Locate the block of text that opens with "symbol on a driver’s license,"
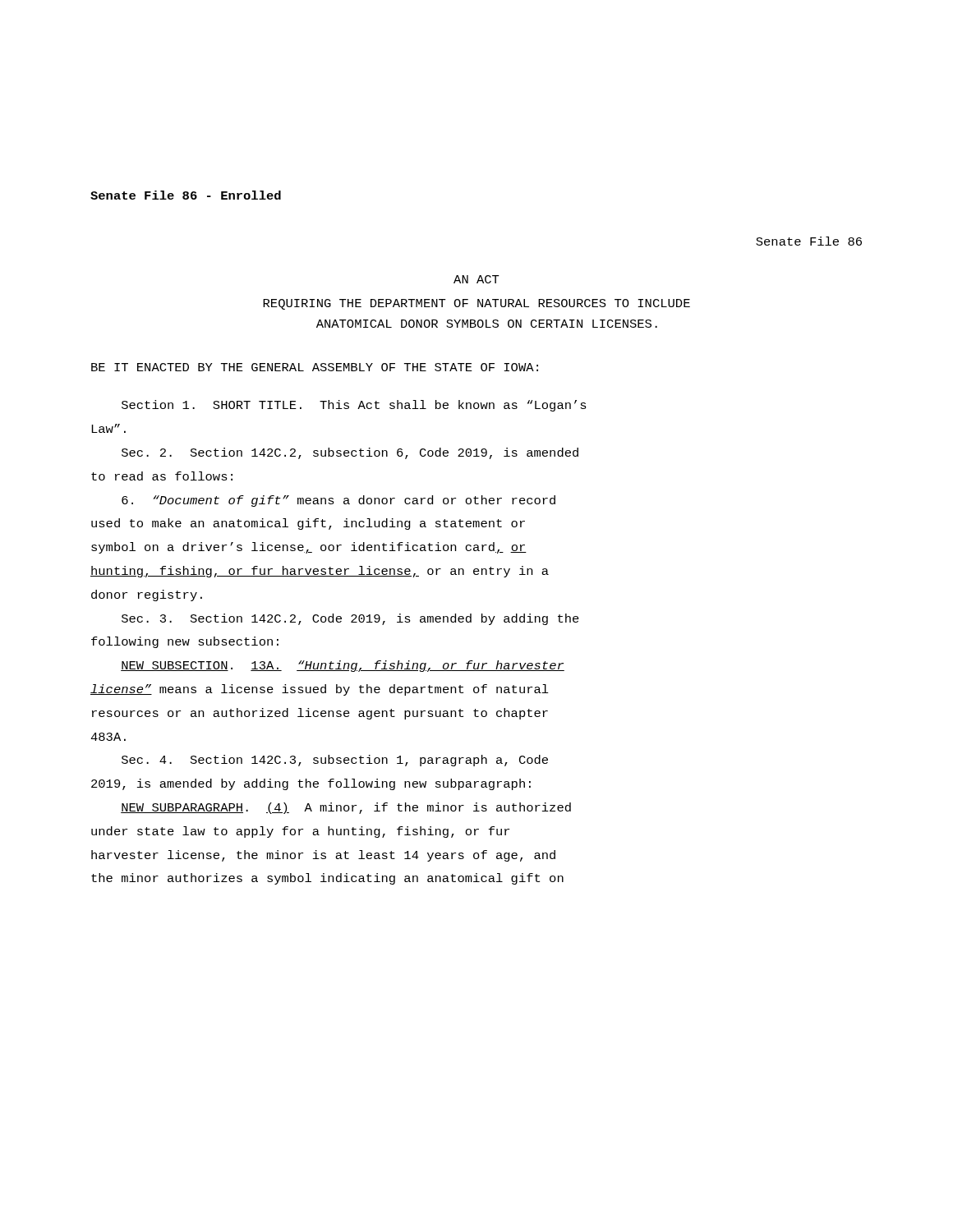 point(308,548)
